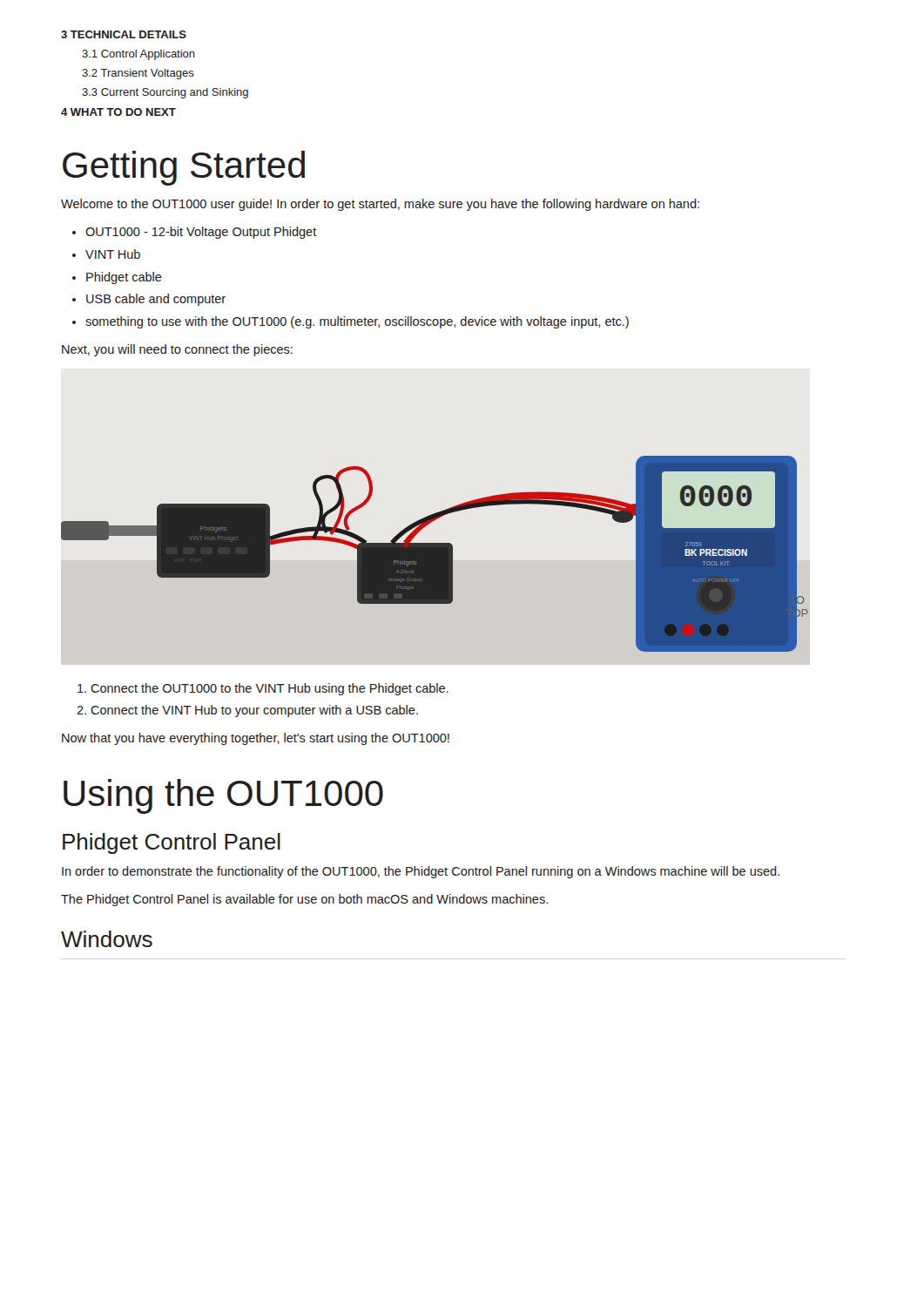Select the list item that reads "3.2 Transient Voltages"
924x1307 pixels.
click(138, 73)
